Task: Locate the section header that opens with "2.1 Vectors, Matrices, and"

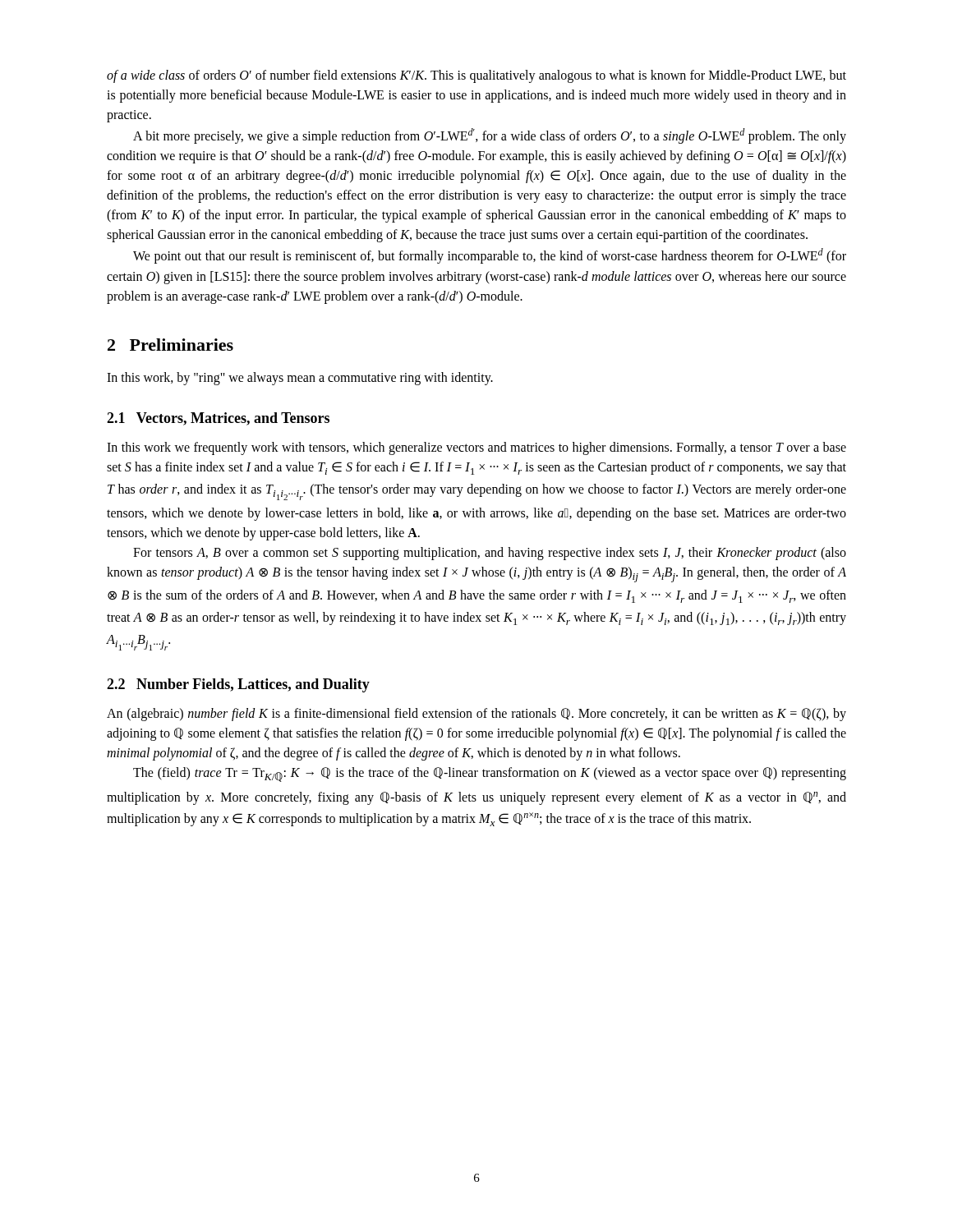Action: 218,419
